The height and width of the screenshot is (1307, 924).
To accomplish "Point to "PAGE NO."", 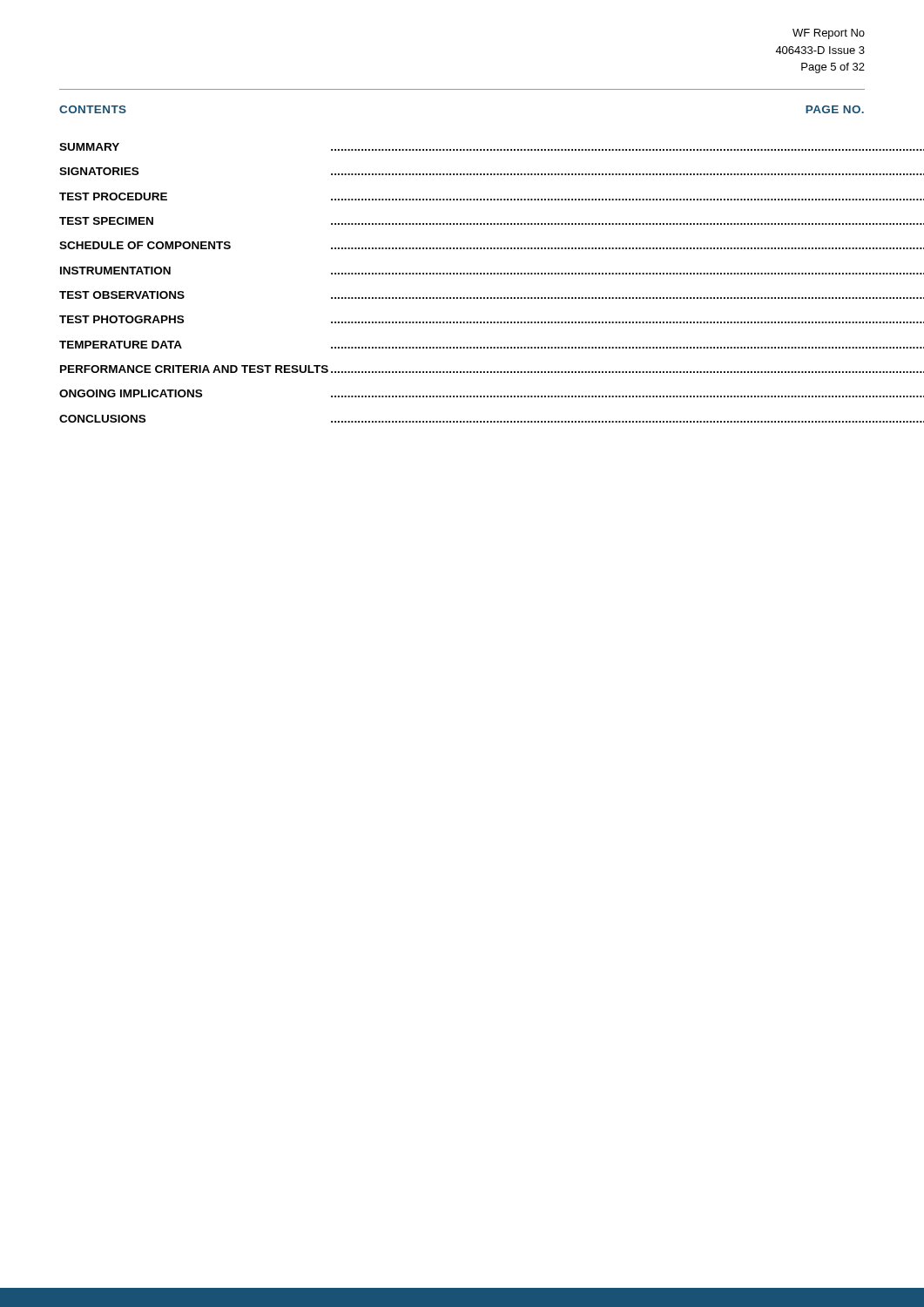I will point(835,109).
